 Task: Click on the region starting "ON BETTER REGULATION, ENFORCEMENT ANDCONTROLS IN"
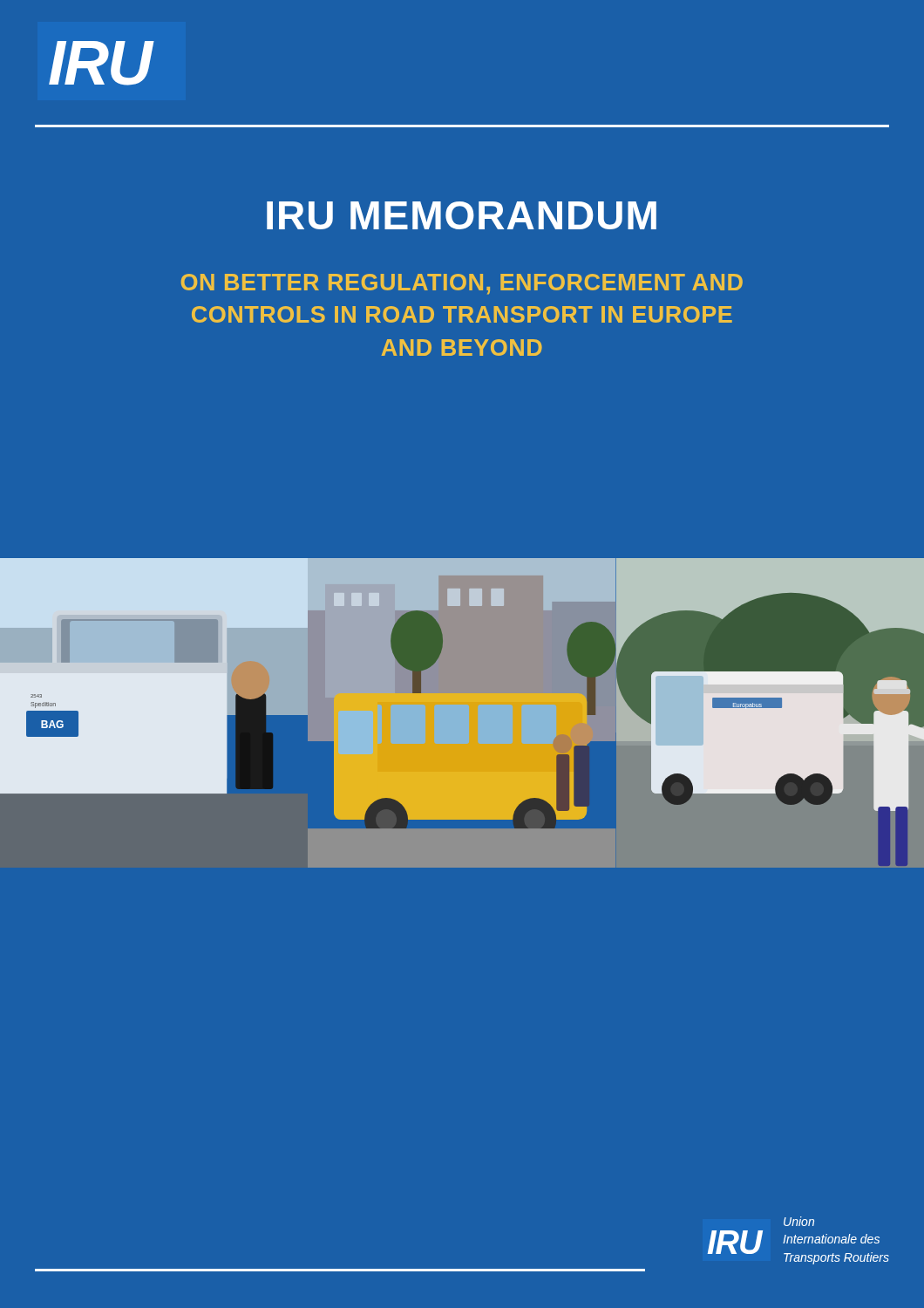click(x=462, y=315)
